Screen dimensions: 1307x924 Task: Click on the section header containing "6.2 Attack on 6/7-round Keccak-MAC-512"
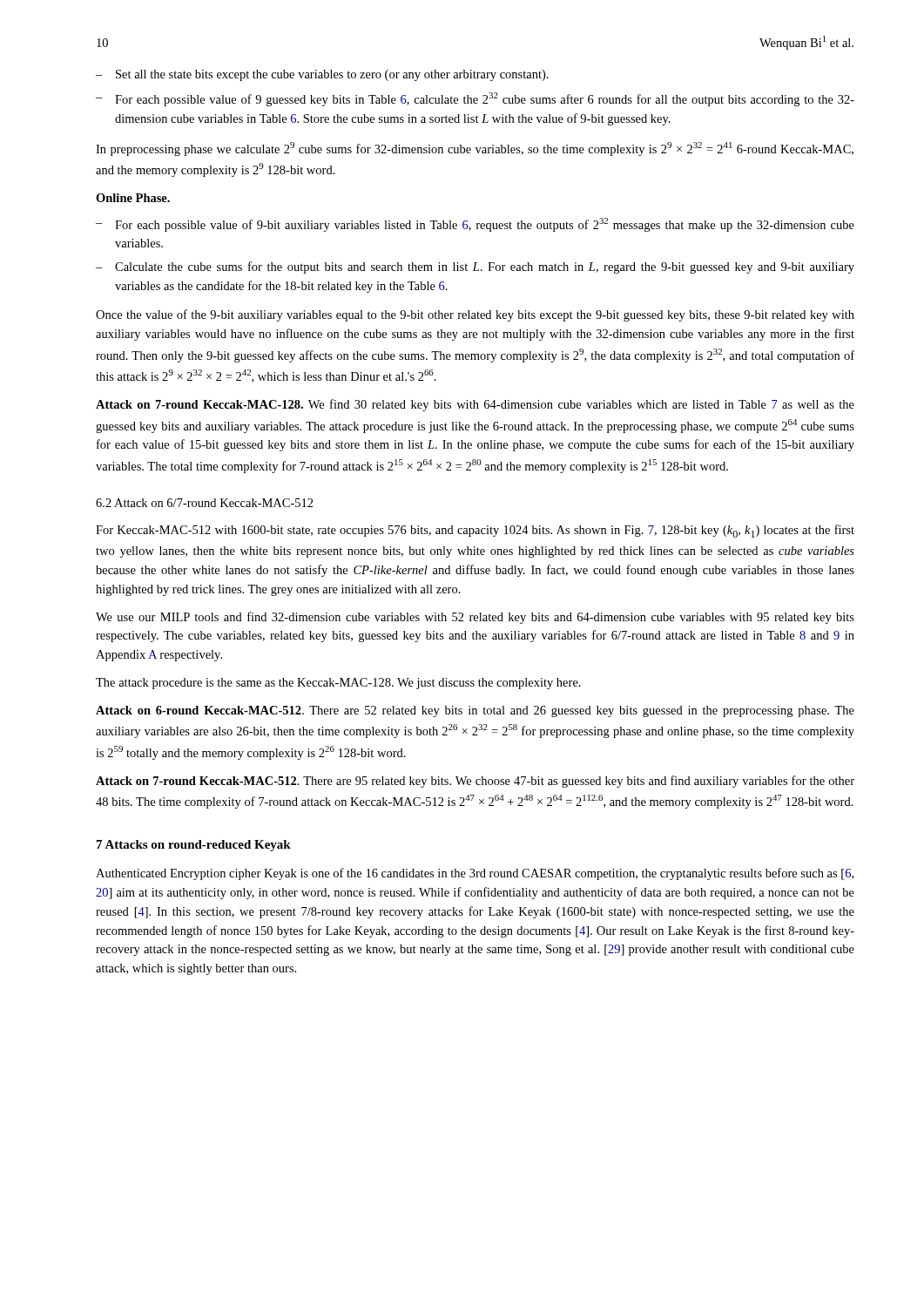[205, 502]
